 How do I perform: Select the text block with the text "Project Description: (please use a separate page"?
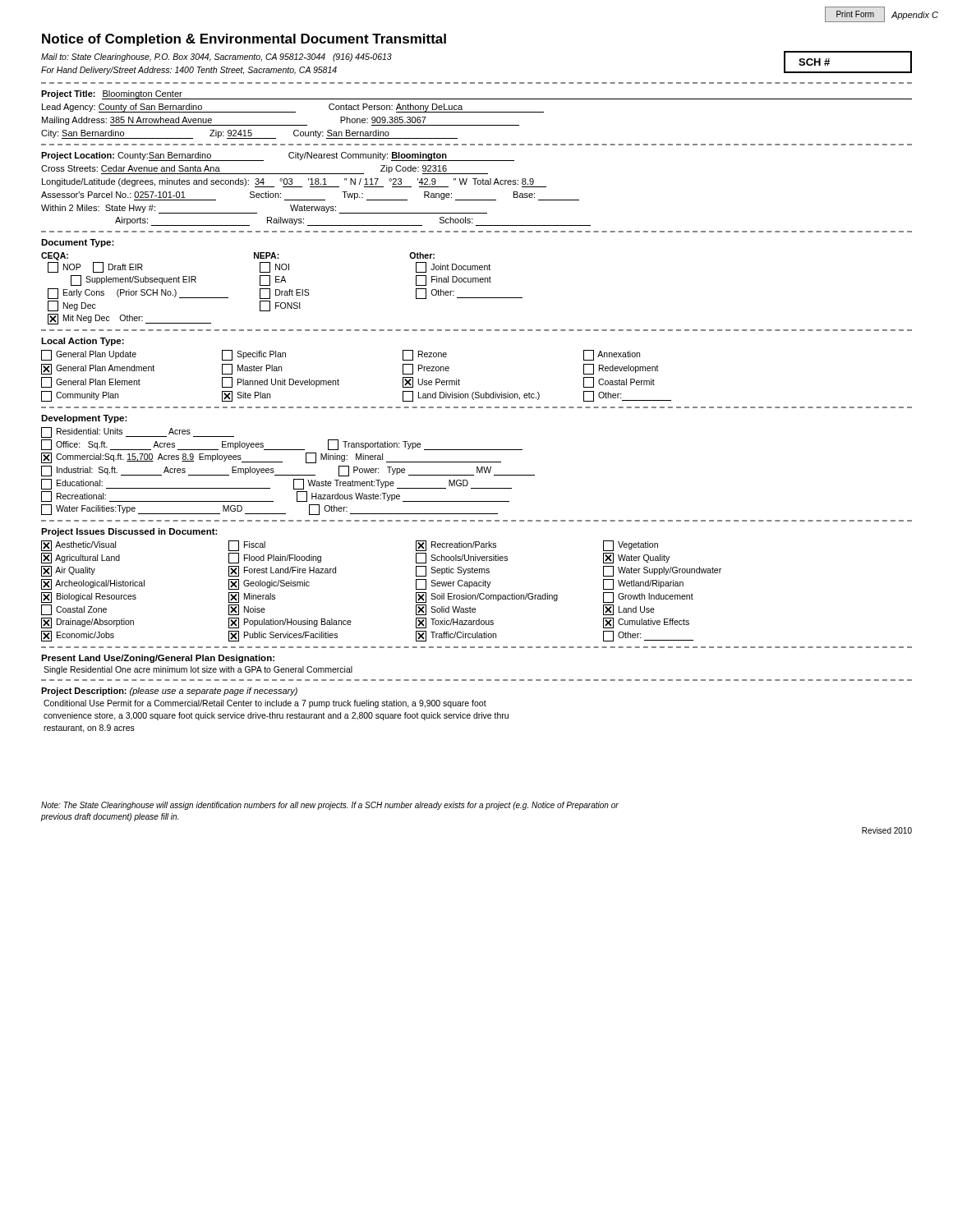pos(169,691)
